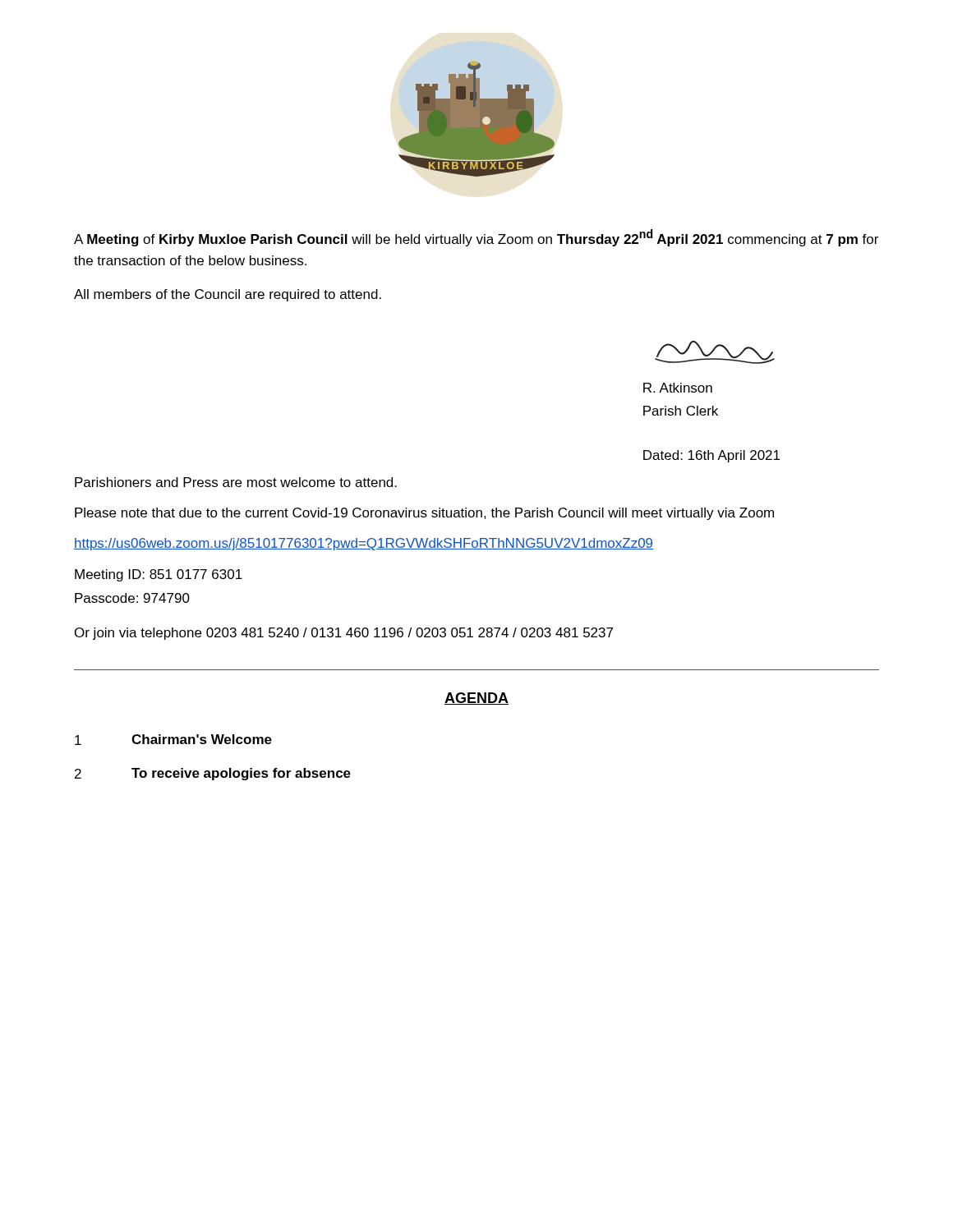Click the passage that begins "Parishioners and Press are"
The width and height of the screenshot is (953, 1232).
[236, 483]
